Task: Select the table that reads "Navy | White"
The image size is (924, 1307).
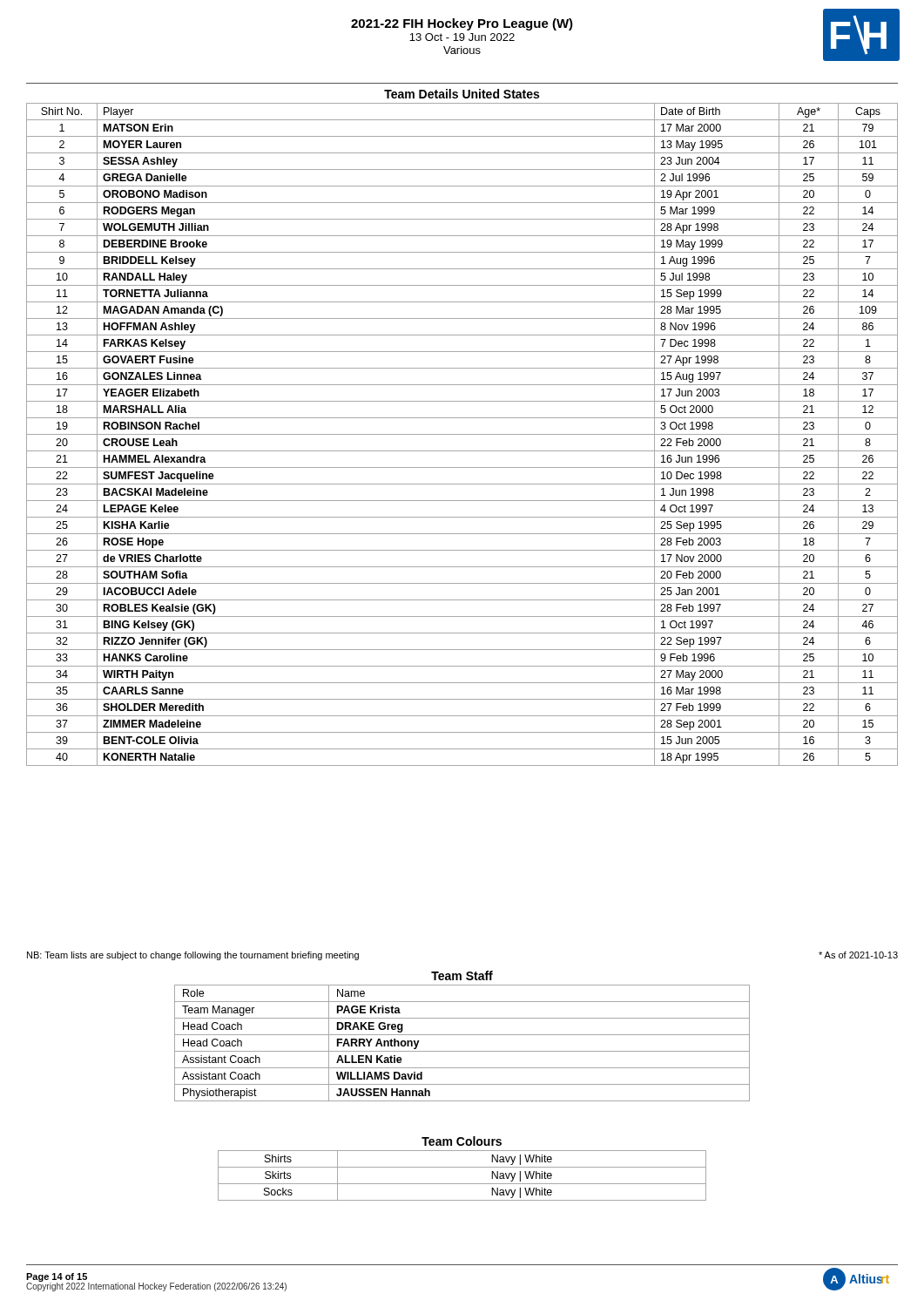Action: point(462,1175)
